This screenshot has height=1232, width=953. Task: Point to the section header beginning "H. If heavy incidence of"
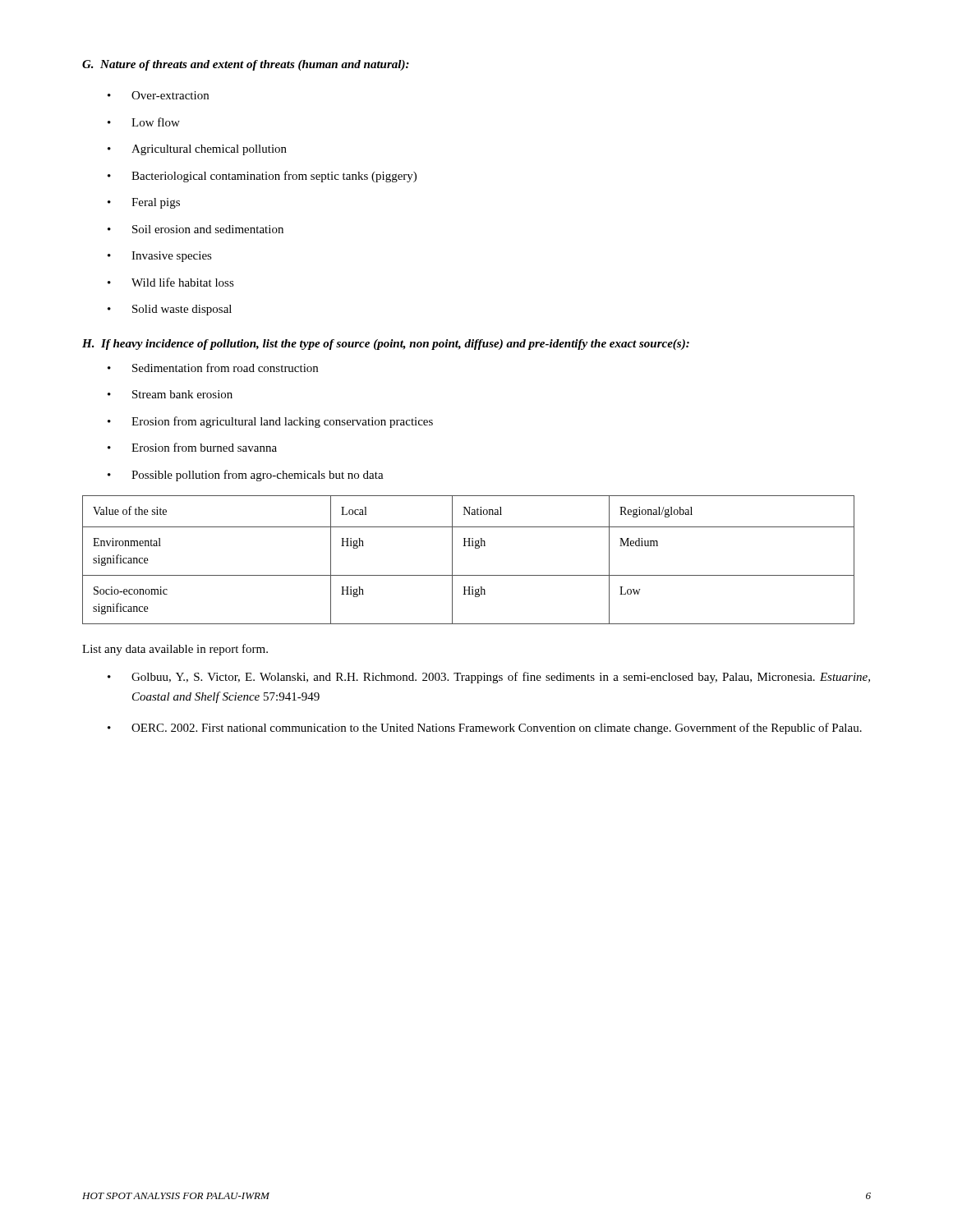click(x=386, y=343)
